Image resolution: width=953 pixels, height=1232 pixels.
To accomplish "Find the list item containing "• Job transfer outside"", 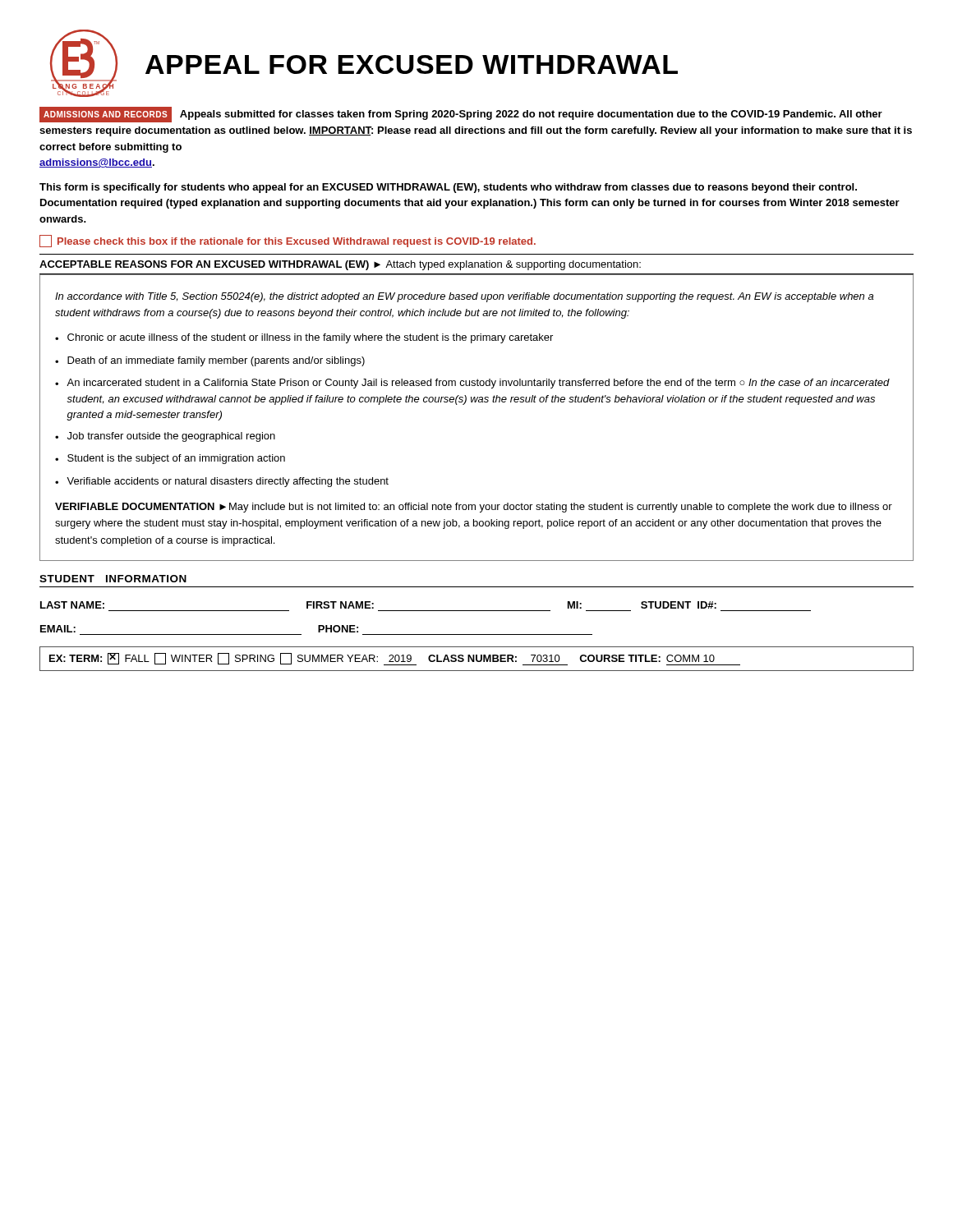I will [165, 437].
